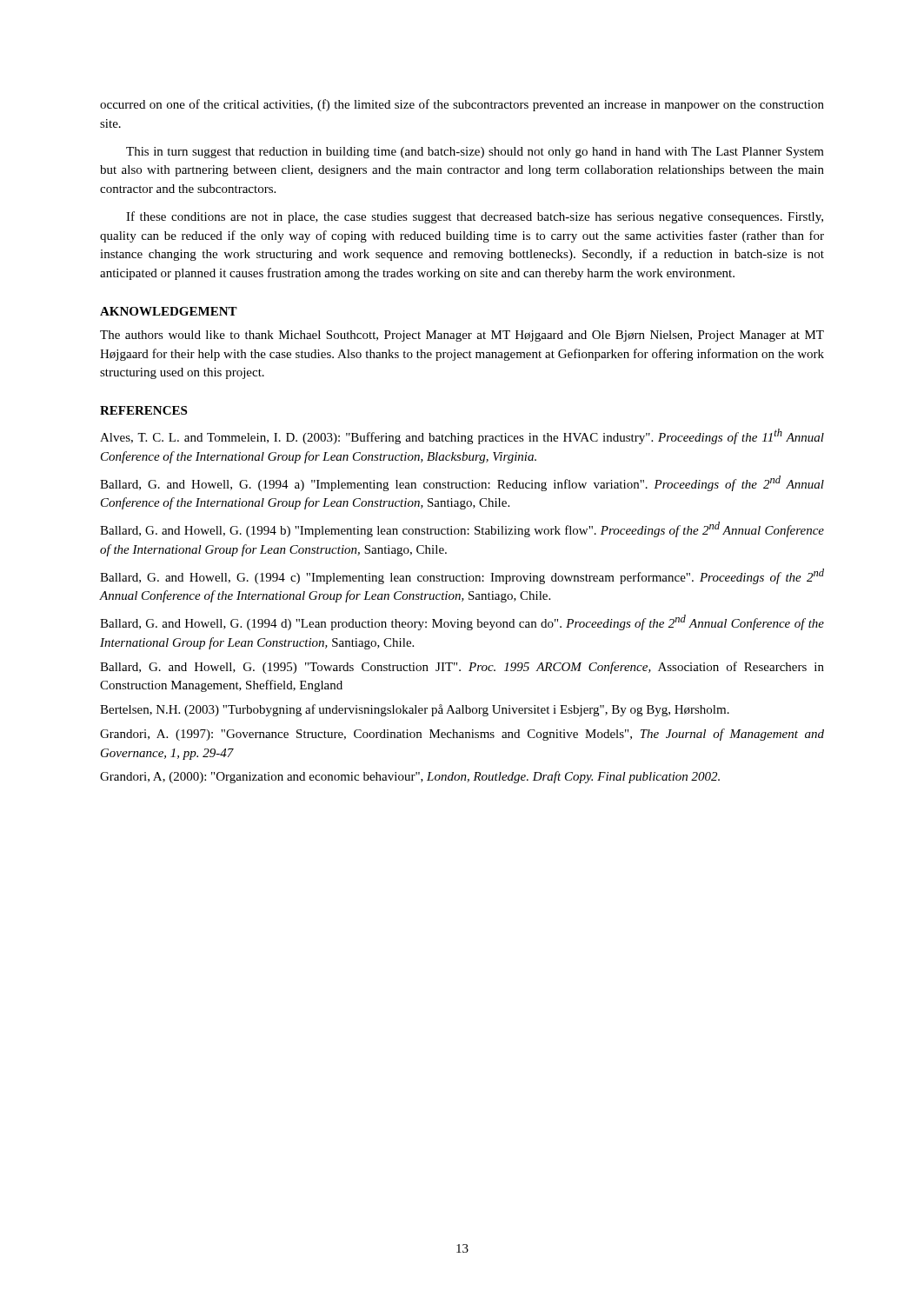Find the block on this page that starts "Grandori, A. (1997):"
Image resolution: width=924 pixels, height=1304 pixels.
click(462, 744)
